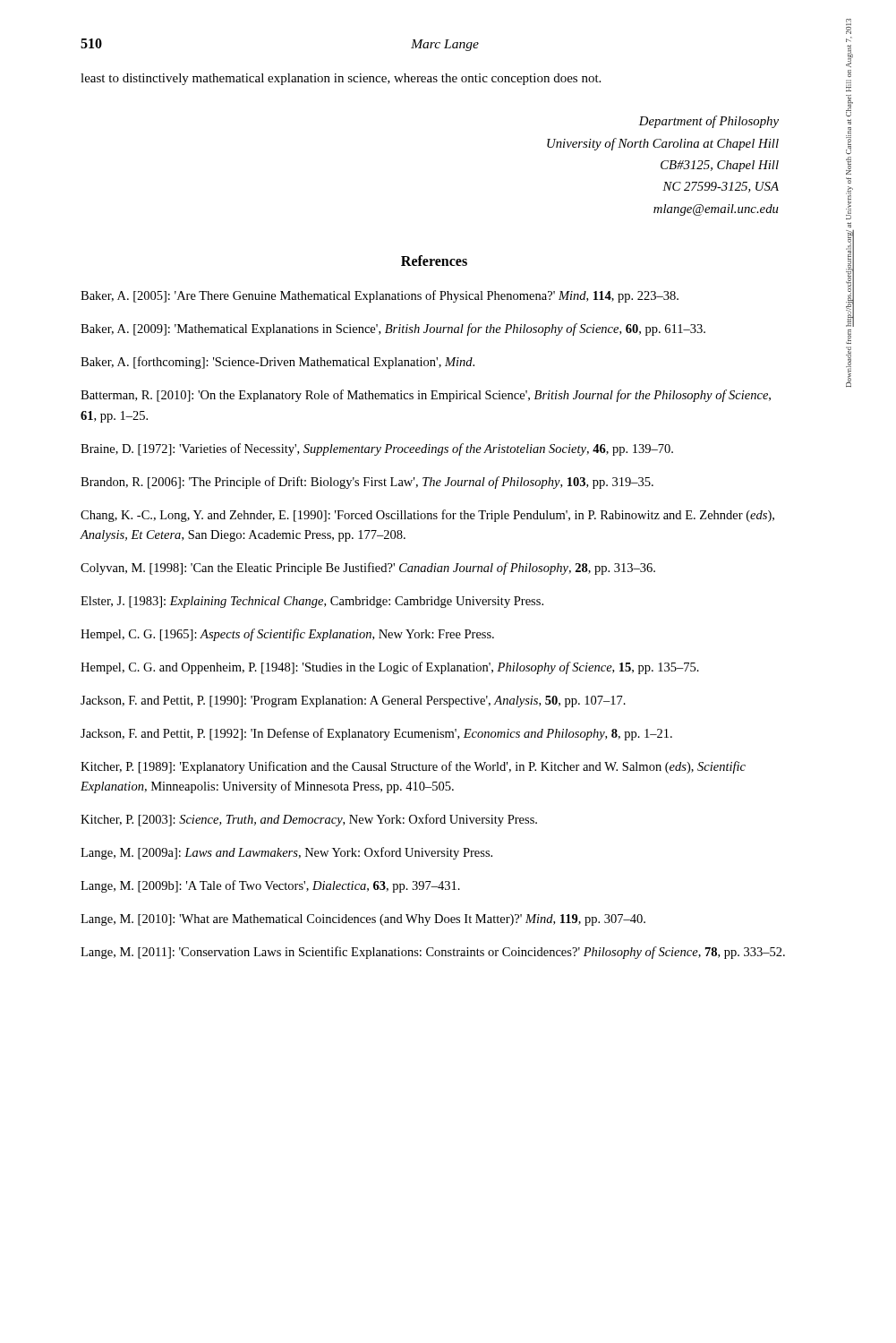The height and width of the screenshot is (1343, 896).
Task: Find the list item that reads "Lange, M. [2011]: 'Conservation Laws in Scientific Explanations:"
Action: 434,952
